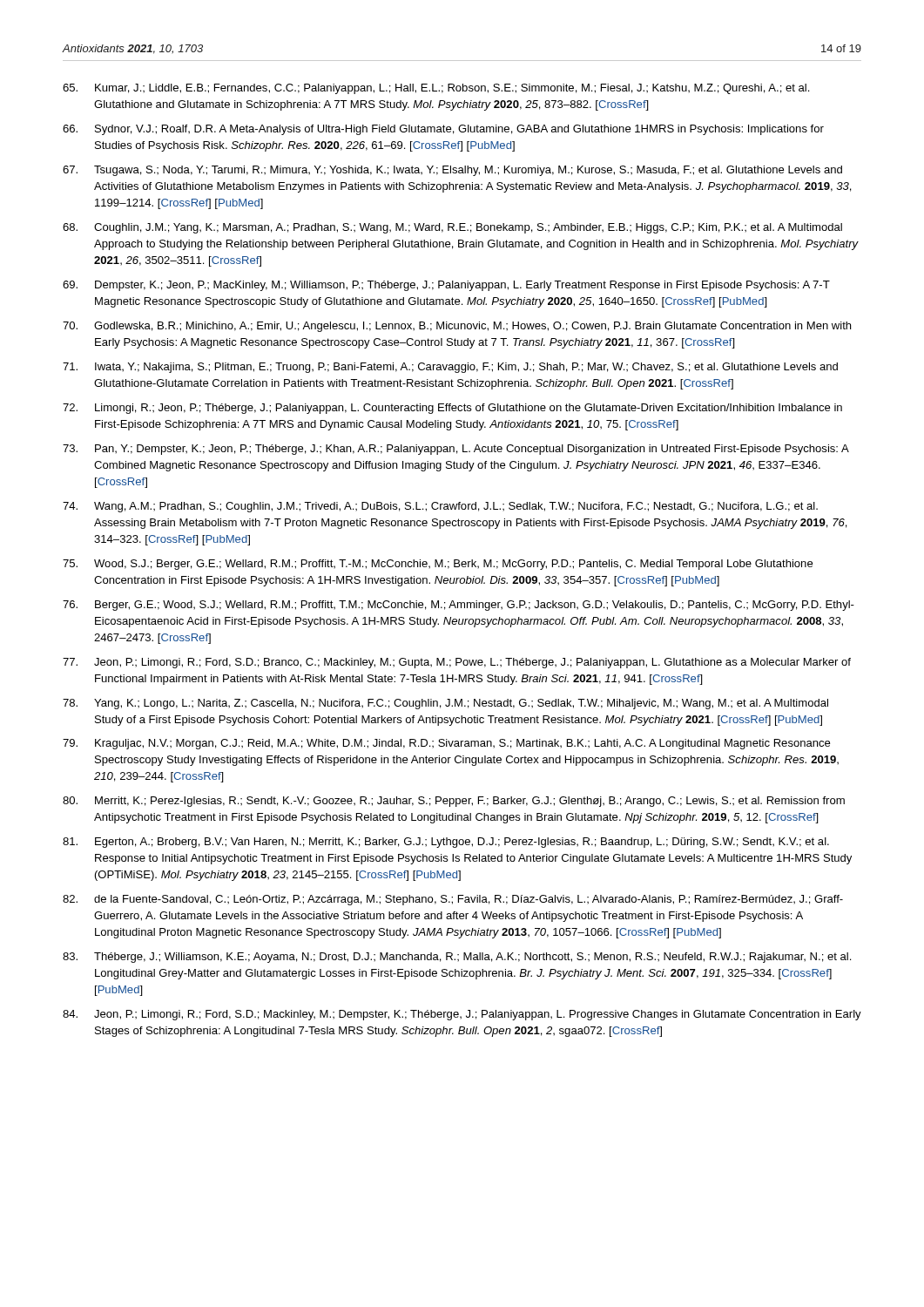Select the block starting "67. Tsugawa, S.; Noda, Y.; Tarumi, R.; Mimura,"
This screenshot has width=924, height=1307.
point(462,187)
